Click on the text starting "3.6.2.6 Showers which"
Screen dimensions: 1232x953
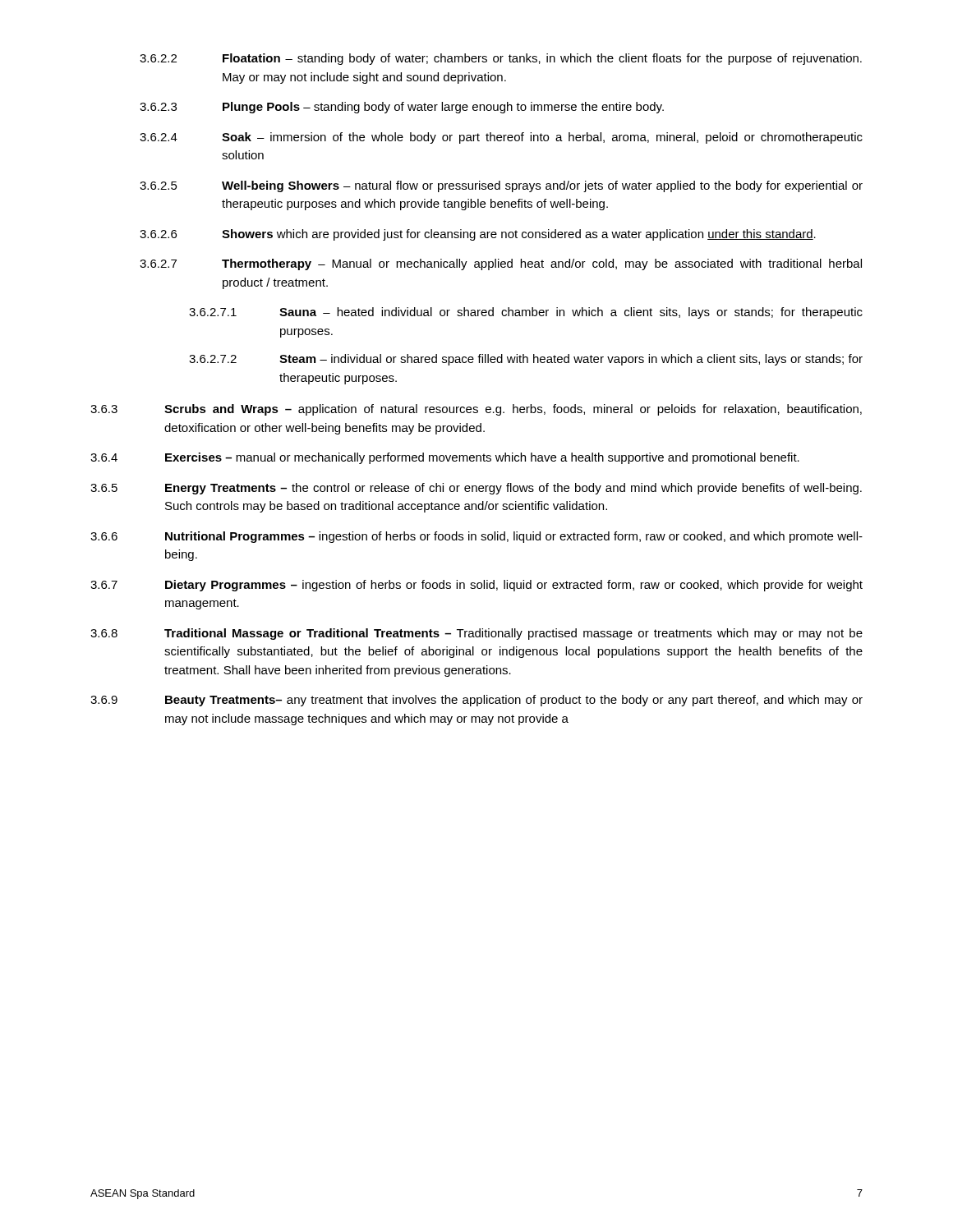[501, 234]
